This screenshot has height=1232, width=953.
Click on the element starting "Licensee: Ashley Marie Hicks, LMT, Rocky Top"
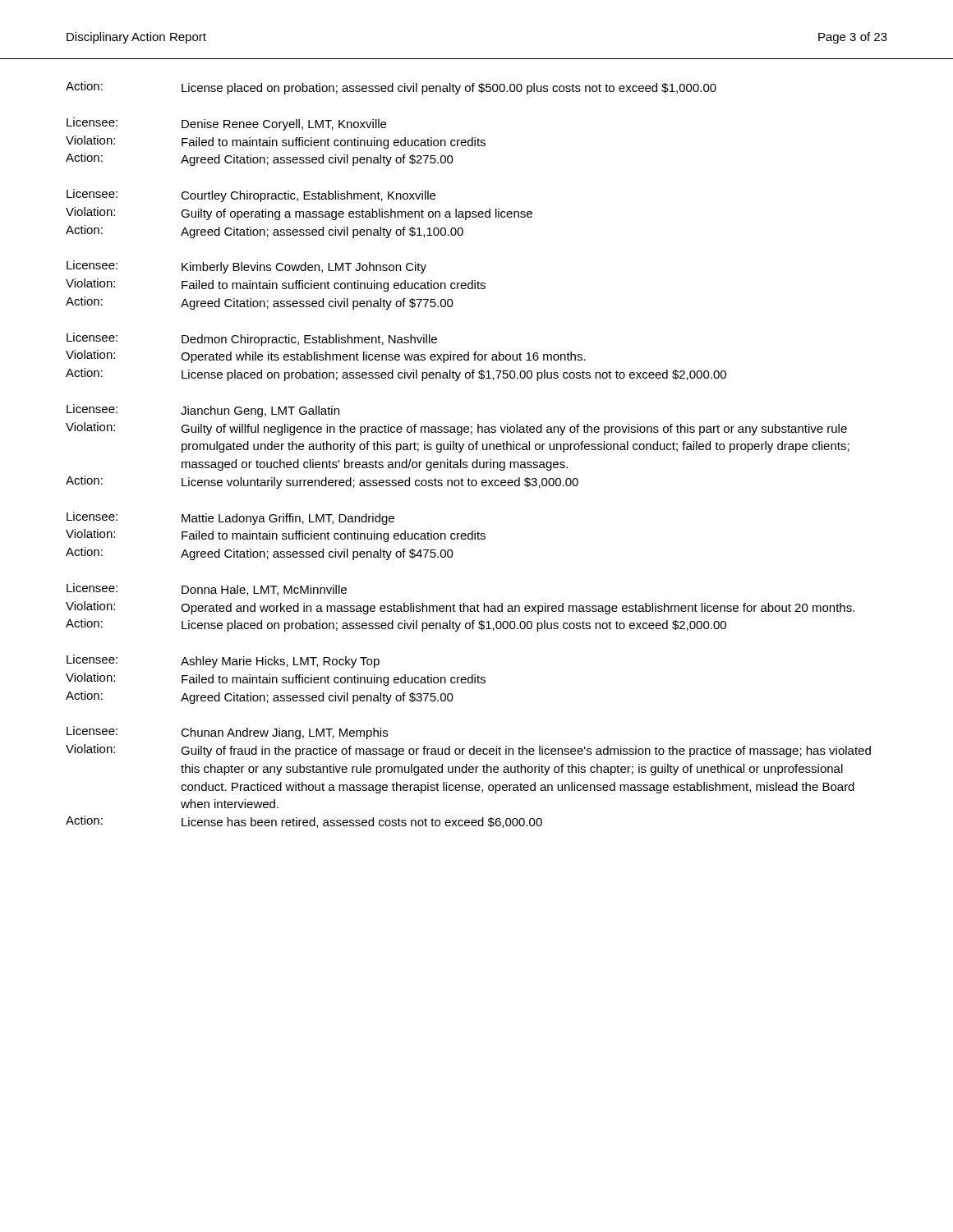click(x=476, y=679)
